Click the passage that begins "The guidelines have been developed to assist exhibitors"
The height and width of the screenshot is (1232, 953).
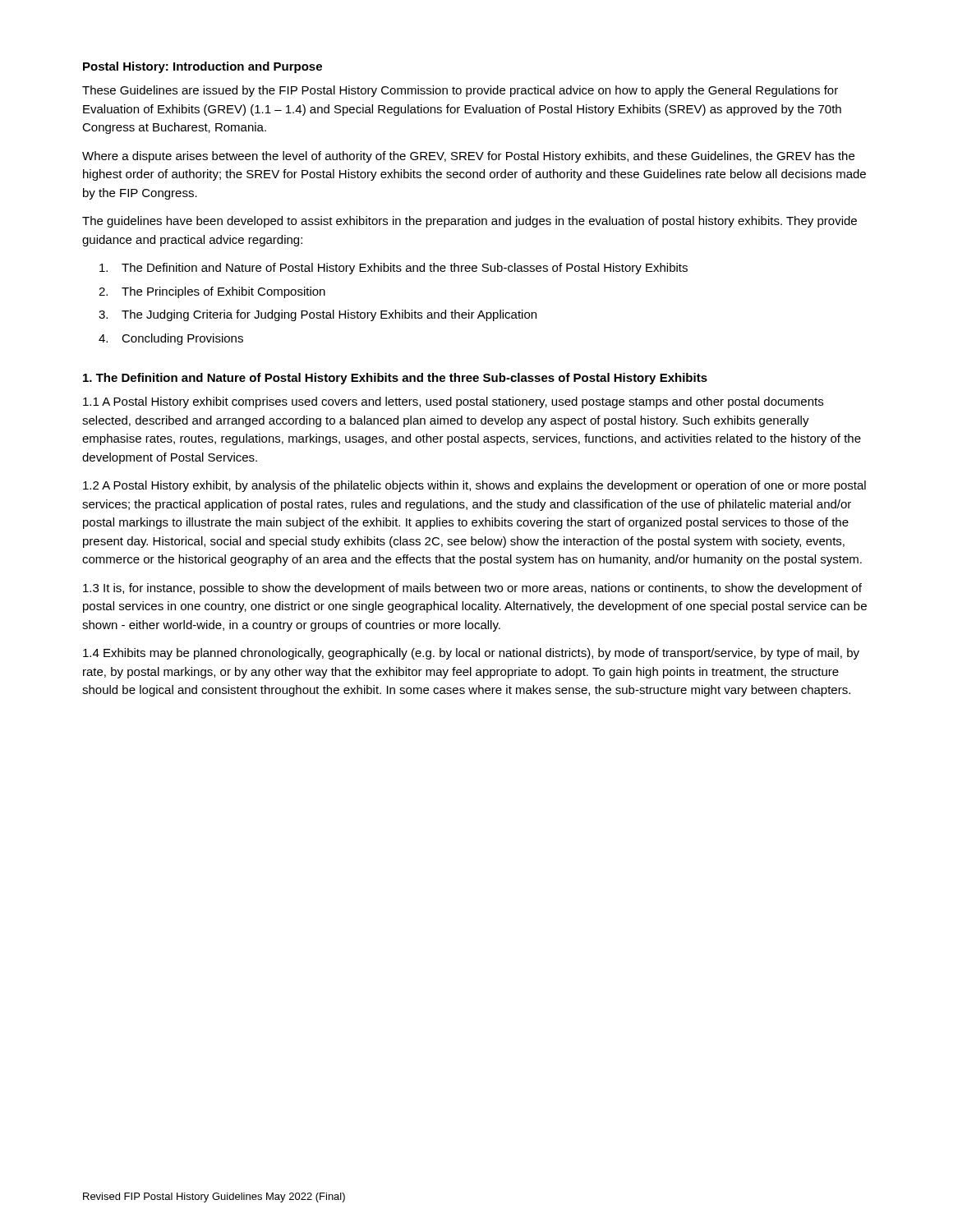470,230
